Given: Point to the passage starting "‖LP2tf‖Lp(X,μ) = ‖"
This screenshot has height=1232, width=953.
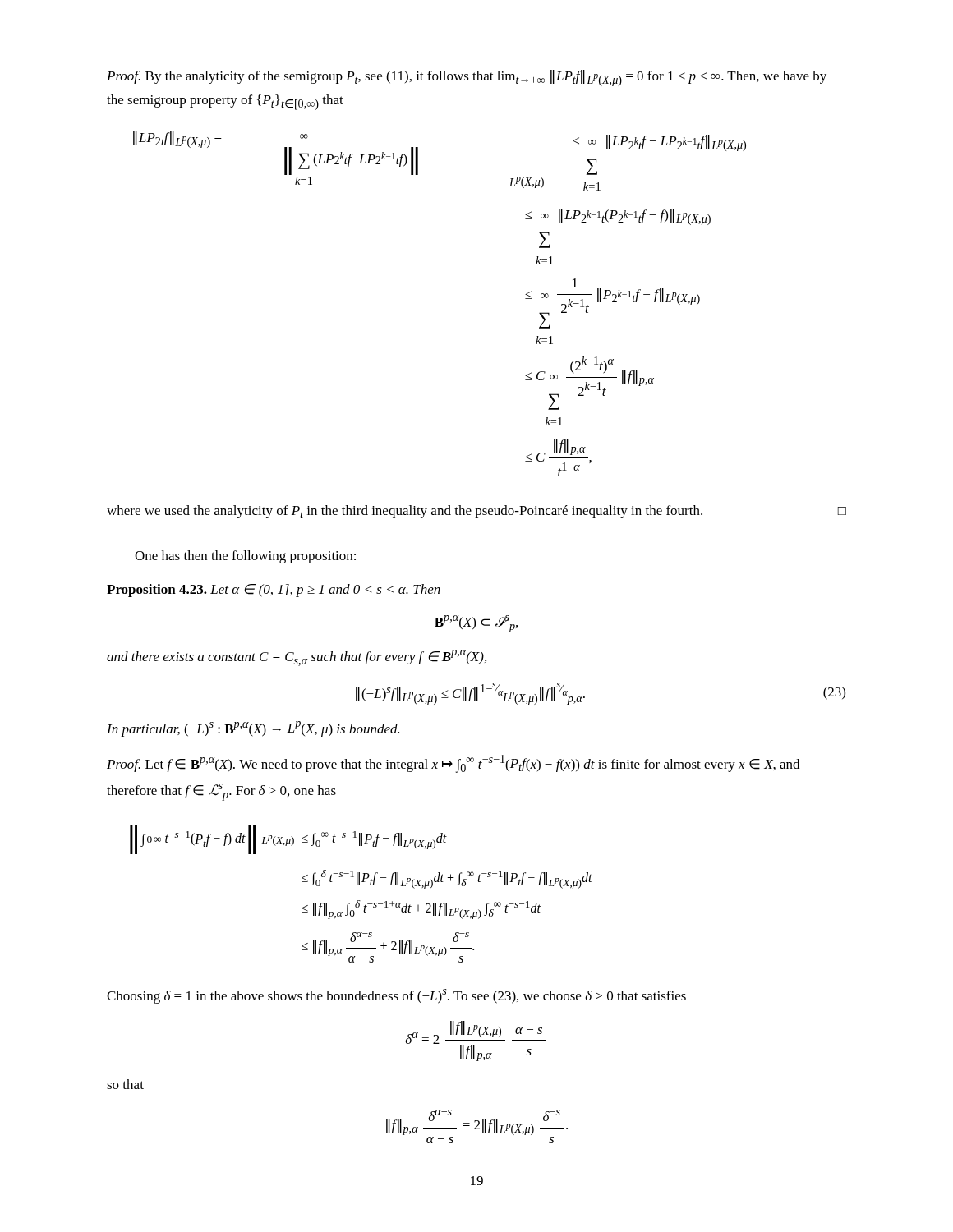Looking at the screenshot, I should (180, 146).
